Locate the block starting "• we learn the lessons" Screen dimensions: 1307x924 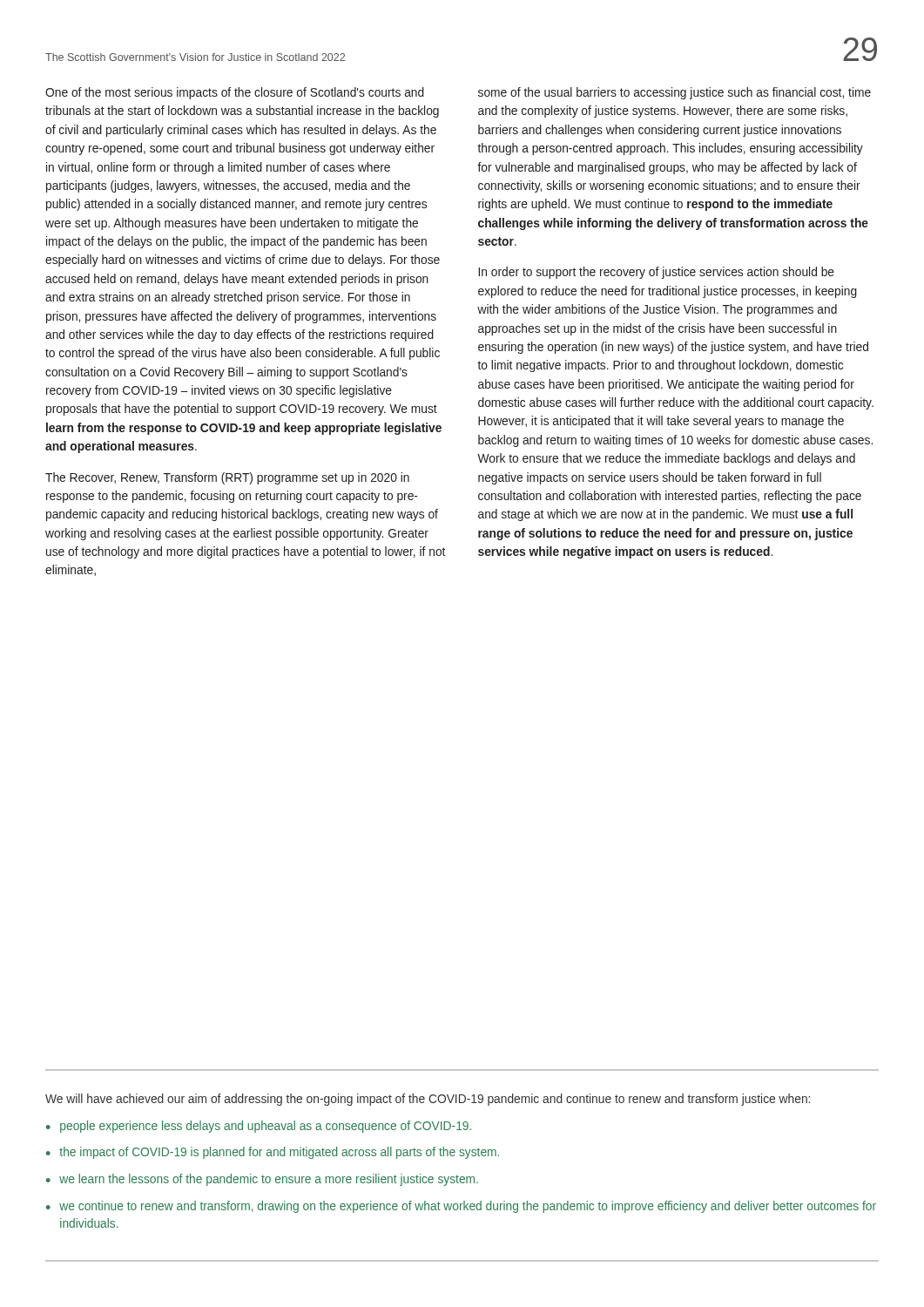pyautogui.click(x=262, y=1181)
